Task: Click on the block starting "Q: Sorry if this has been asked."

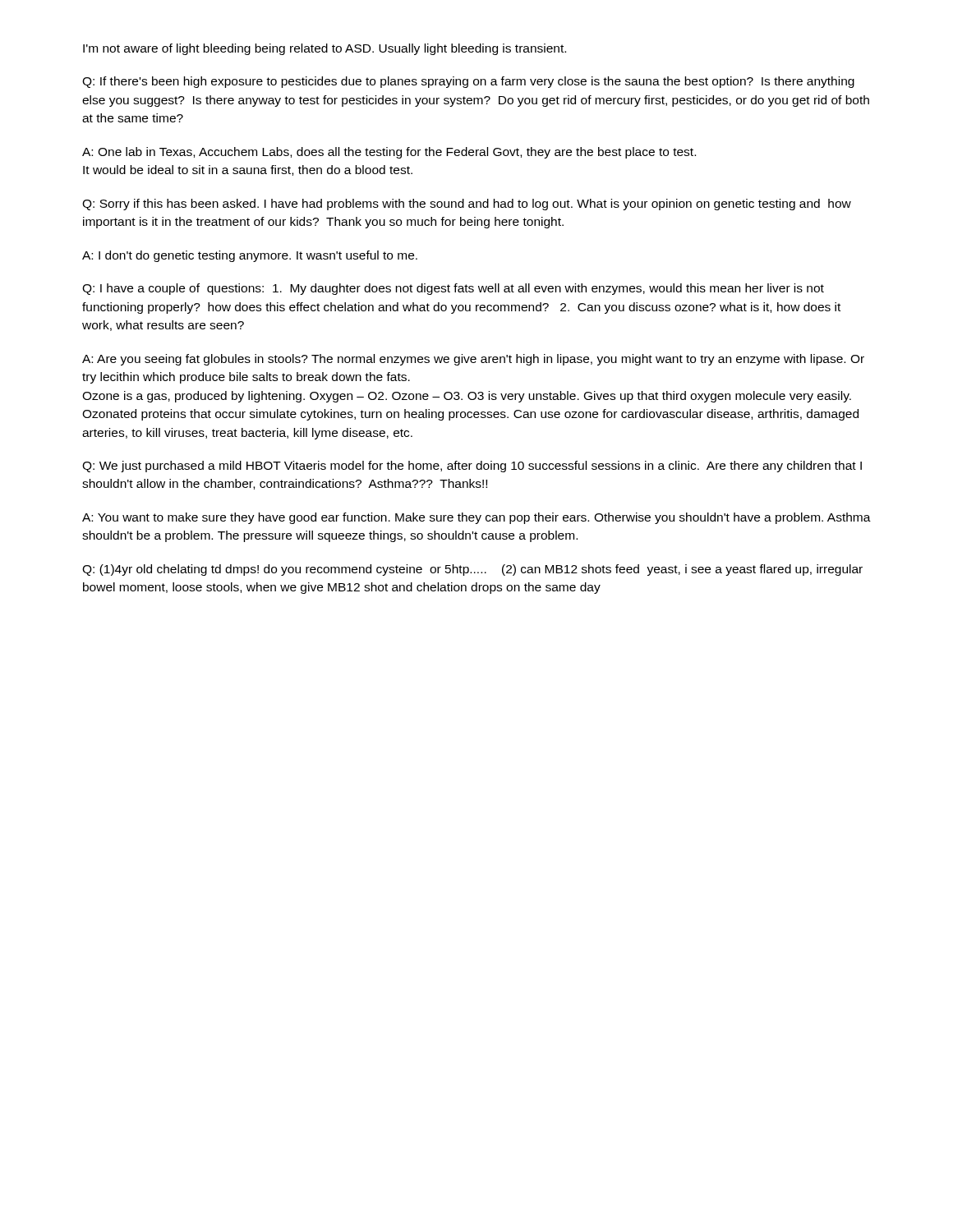Action: (467, 212)
